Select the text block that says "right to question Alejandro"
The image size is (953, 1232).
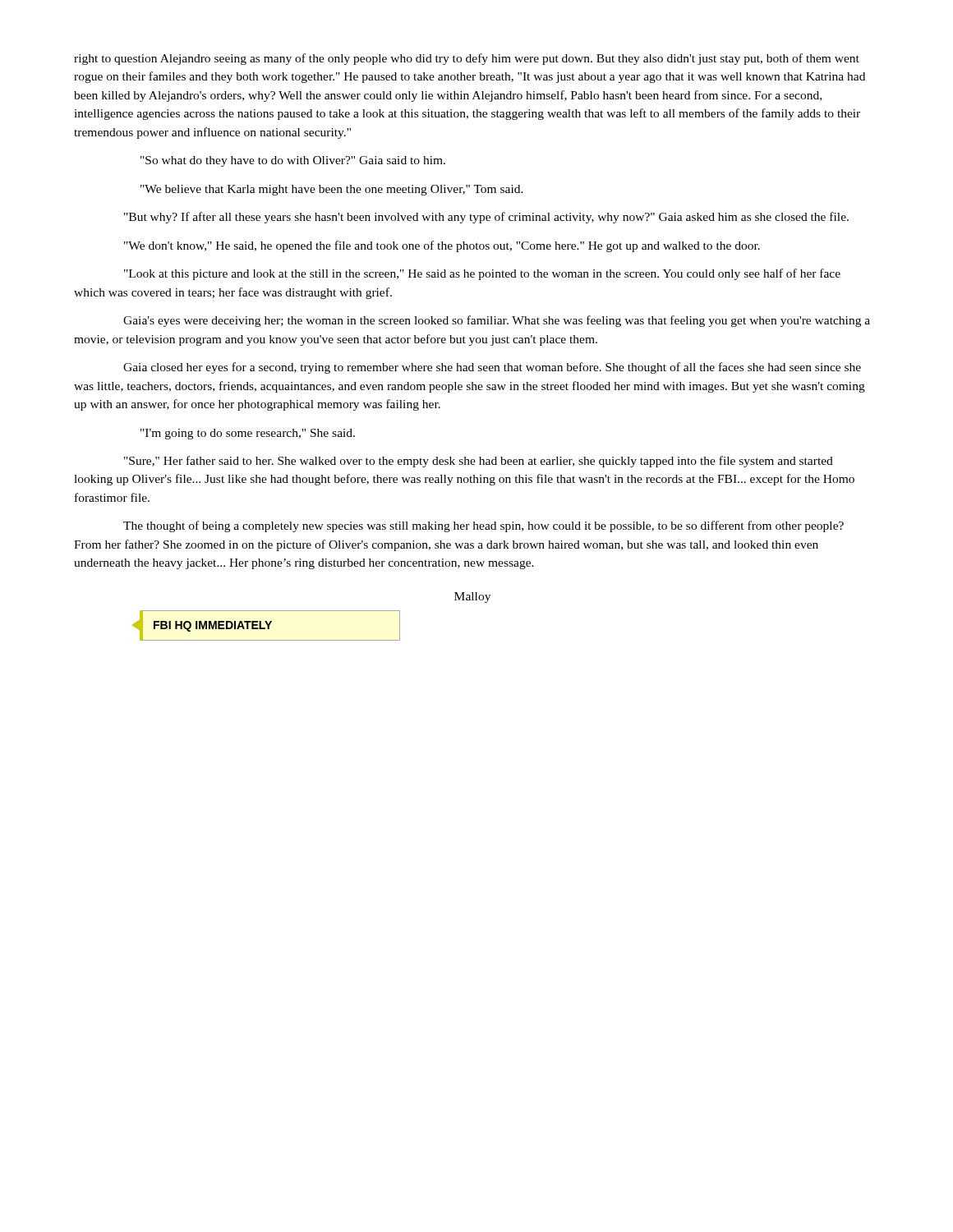(x=470, y=95)
